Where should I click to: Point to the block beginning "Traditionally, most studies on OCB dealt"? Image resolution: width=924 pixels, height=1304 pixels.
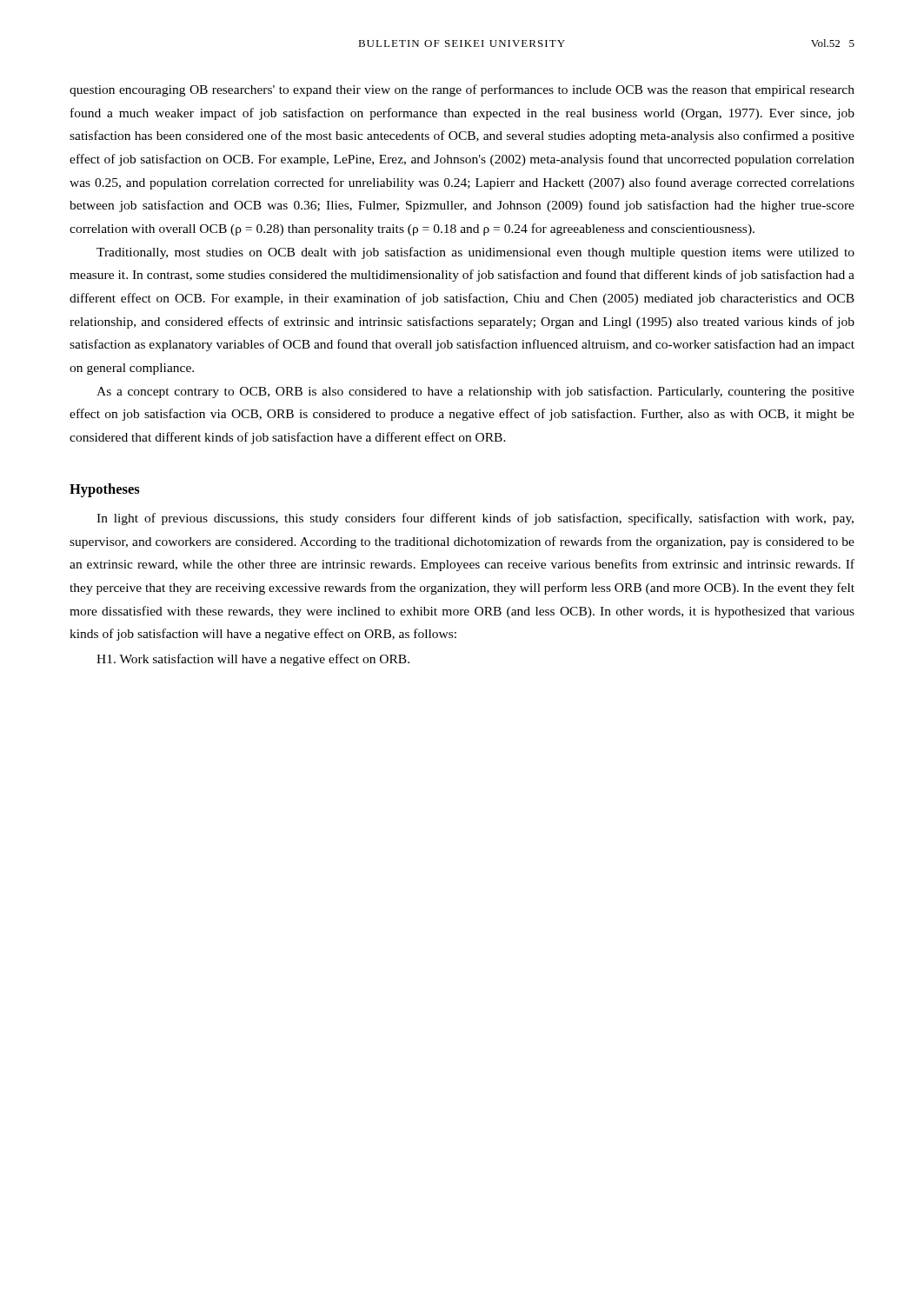click(462, 310)
